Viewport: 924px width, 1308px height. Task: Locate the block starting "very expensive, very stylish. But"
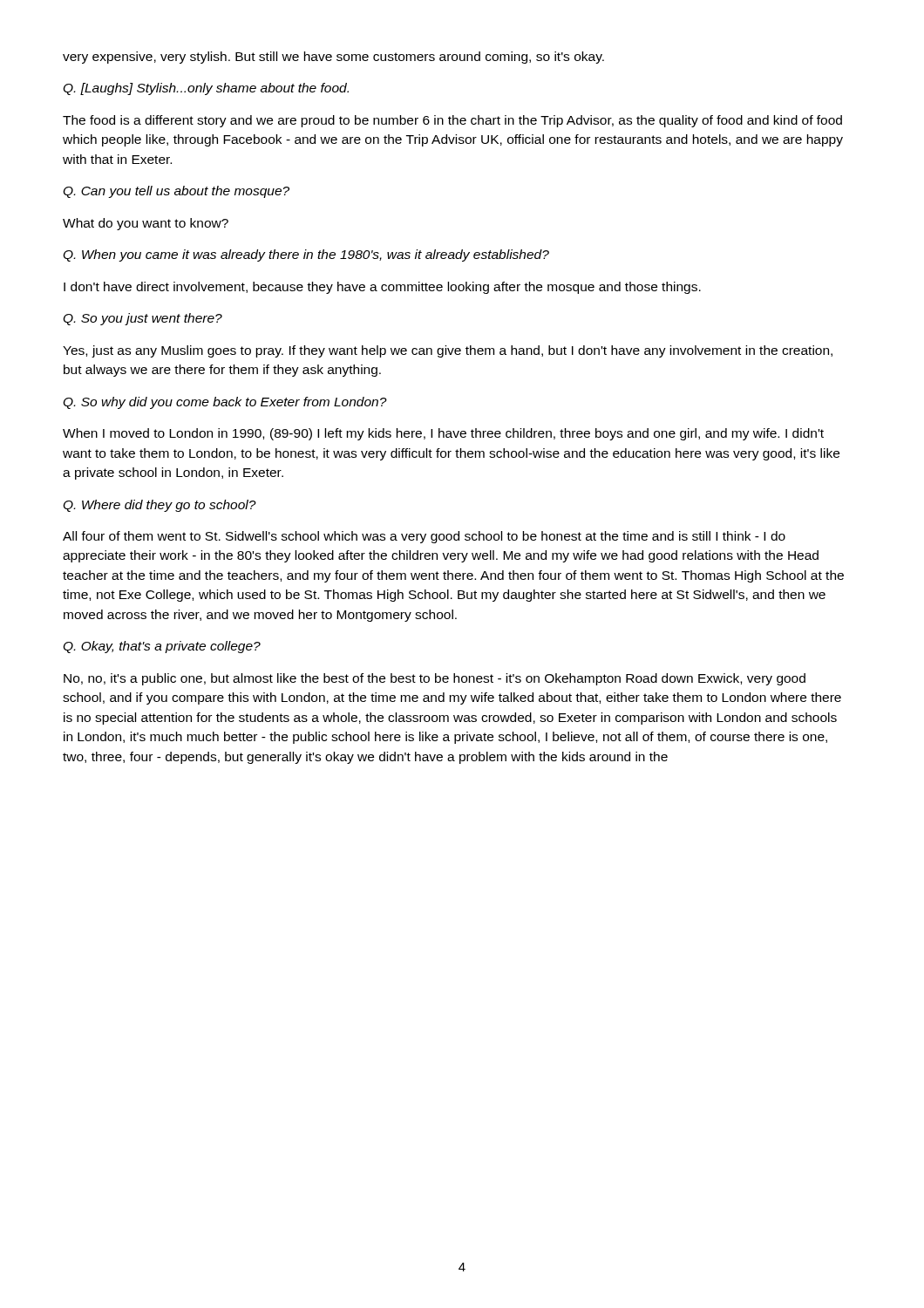click(x=334, y=56)
